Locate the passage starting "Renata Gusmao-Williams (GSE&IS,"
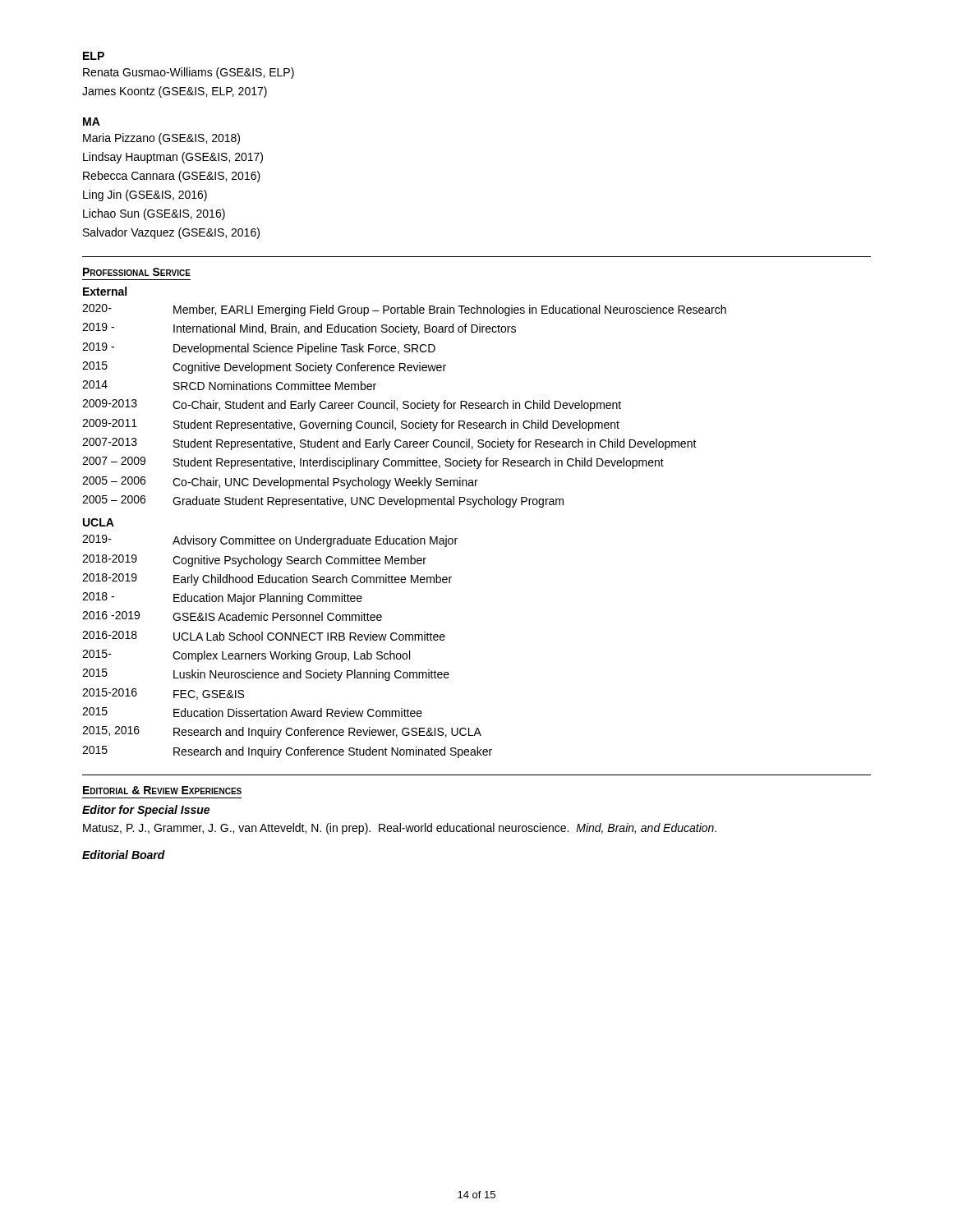The height and width of the screenshot is (1232, 953). 189,73
